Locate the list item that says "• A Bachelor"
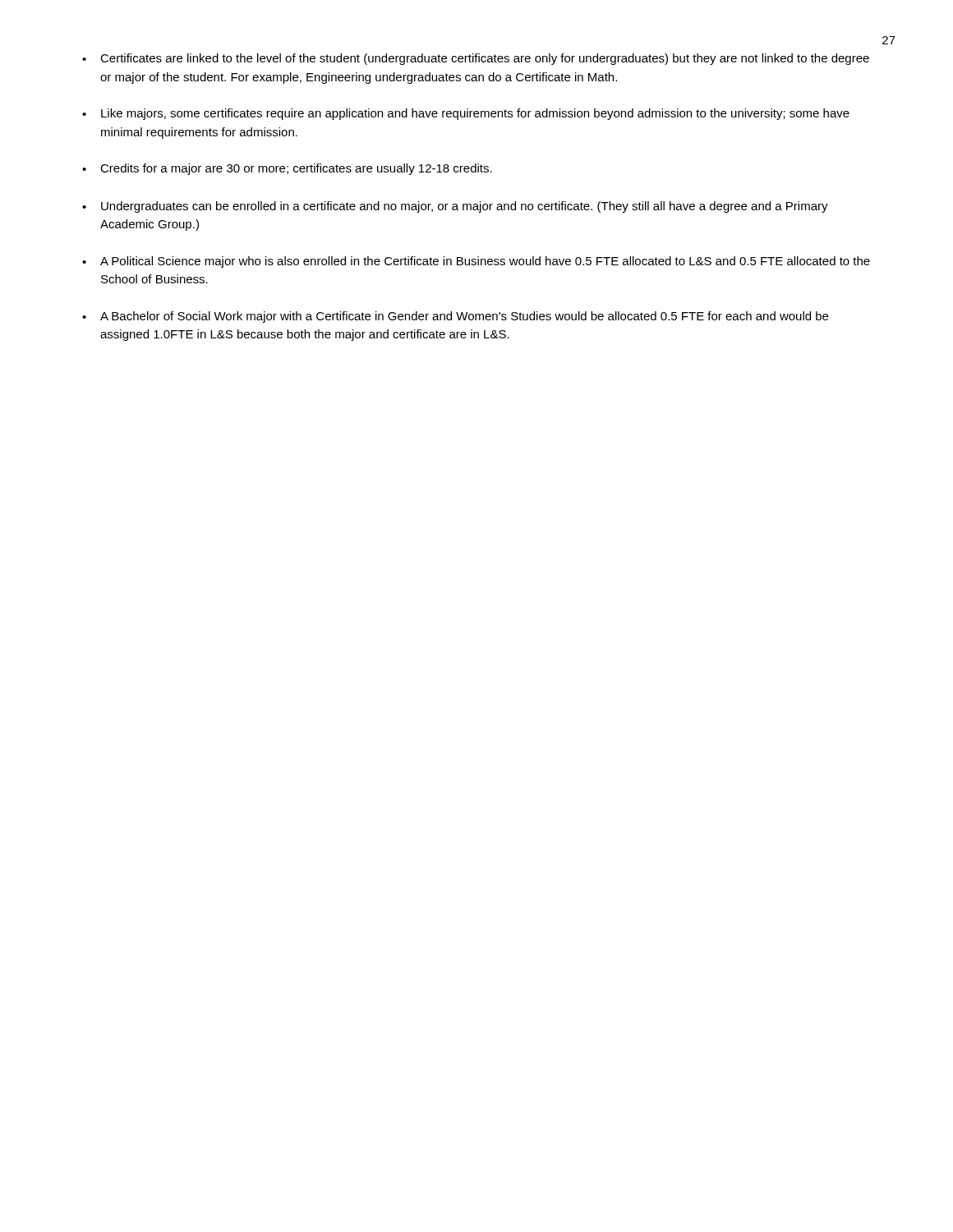The width and height of the screenshot is (953, 1232). 476,325
